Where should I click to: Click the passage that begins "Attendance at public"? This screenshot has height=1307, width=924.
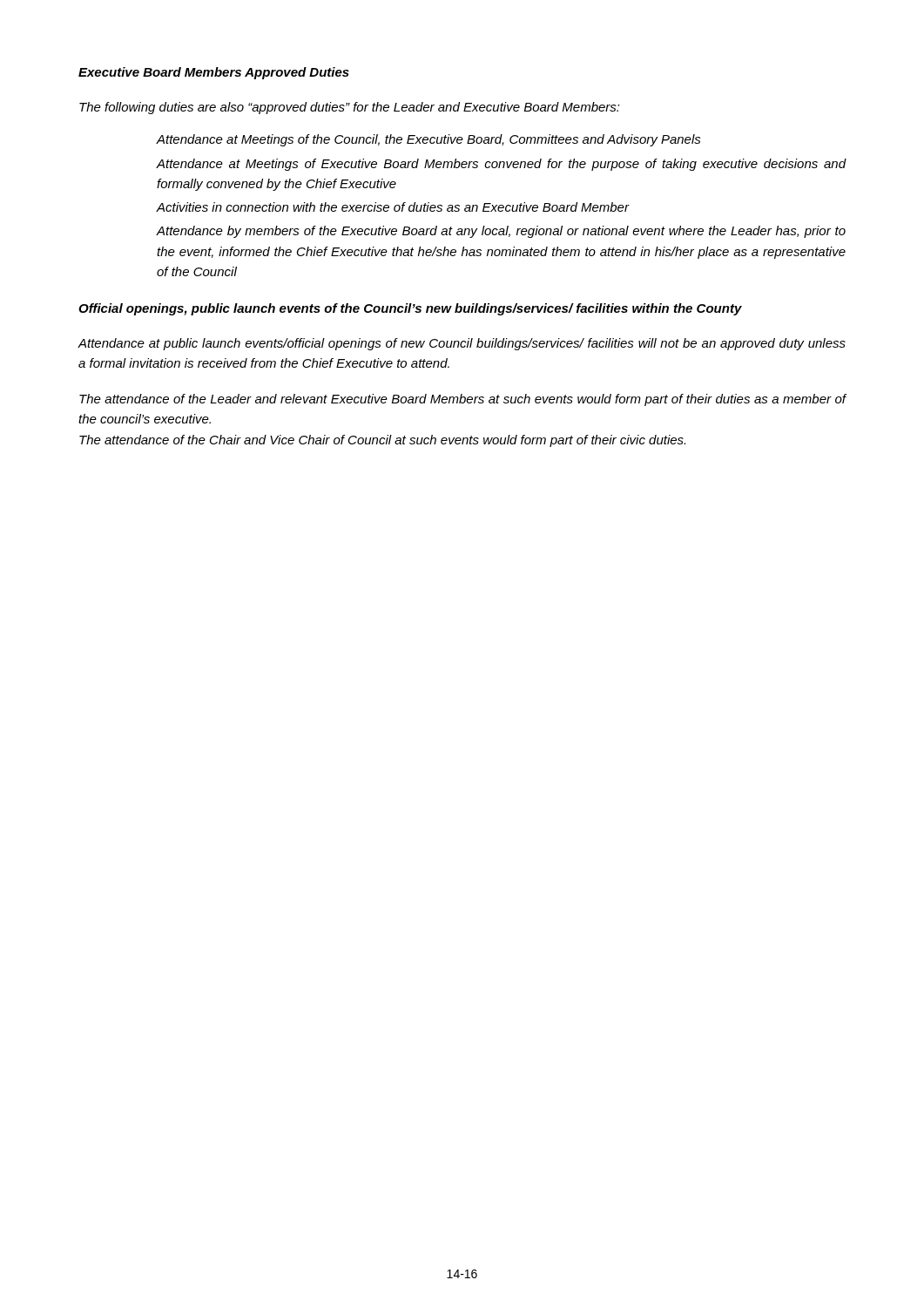pos(462,353)
